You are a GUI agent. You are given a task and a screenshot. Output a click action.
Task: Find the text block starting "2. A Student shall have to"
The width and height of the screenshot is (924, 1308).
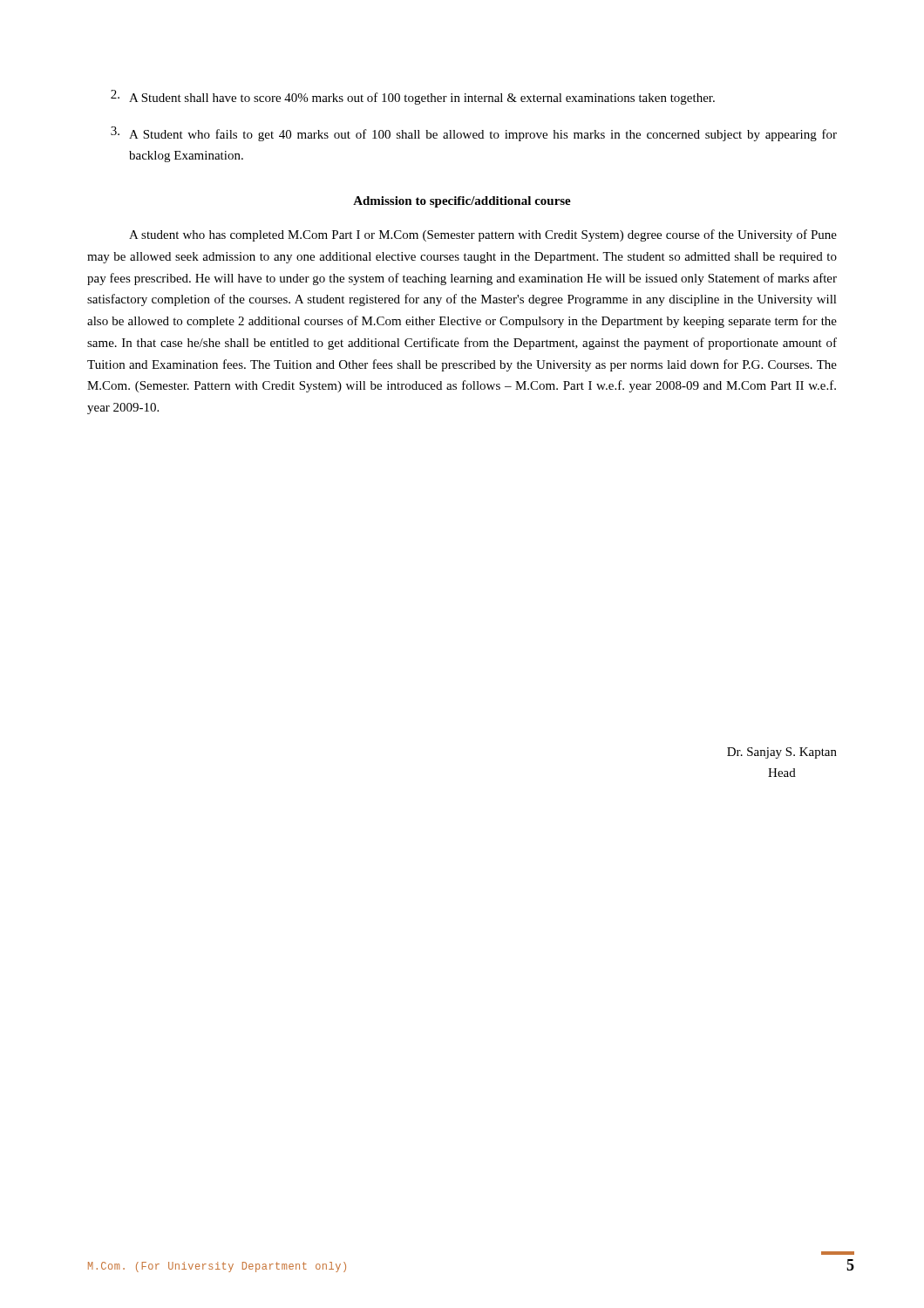462,98
